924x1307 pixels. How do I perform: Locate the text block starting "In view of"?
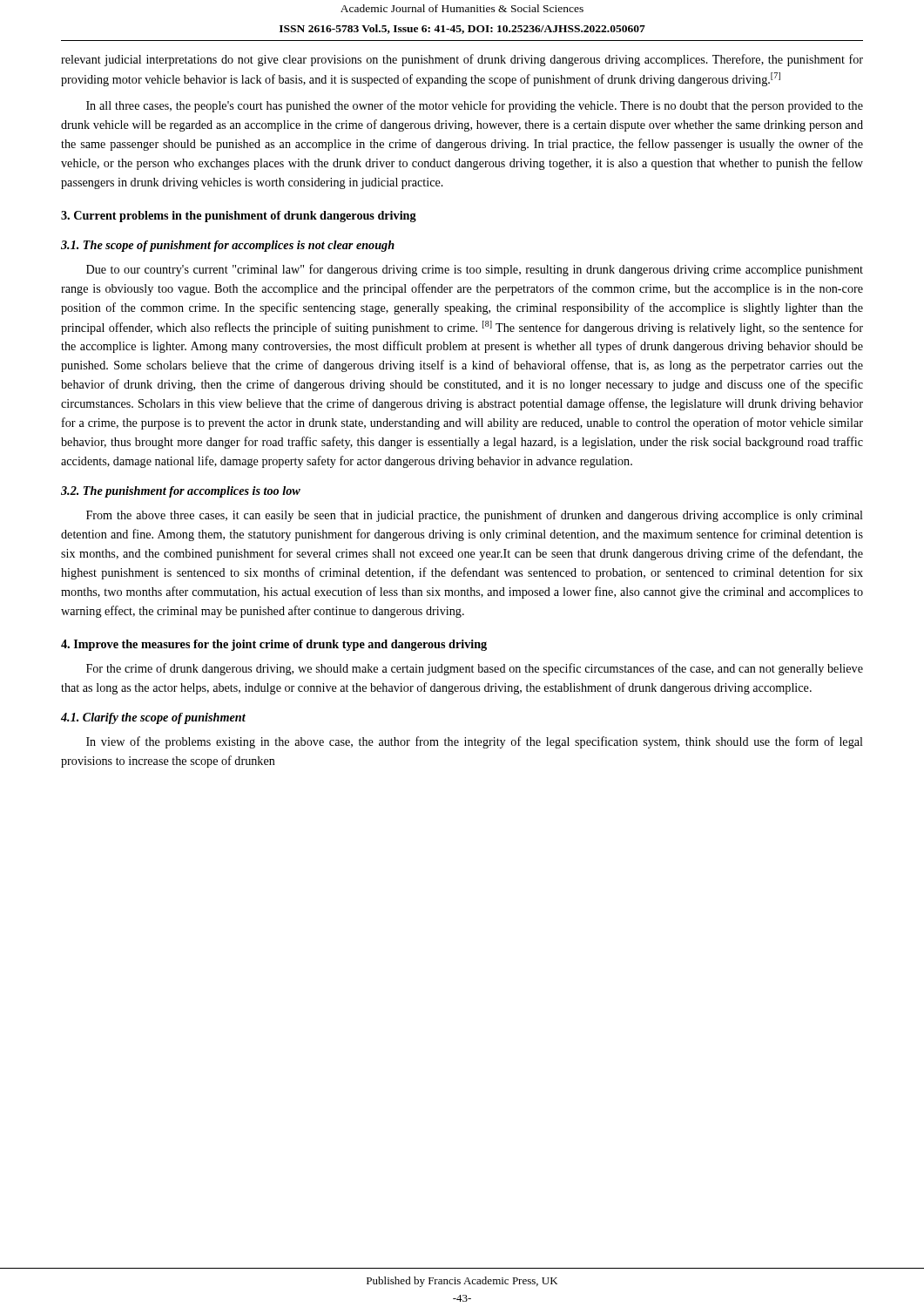coord(462,751)
